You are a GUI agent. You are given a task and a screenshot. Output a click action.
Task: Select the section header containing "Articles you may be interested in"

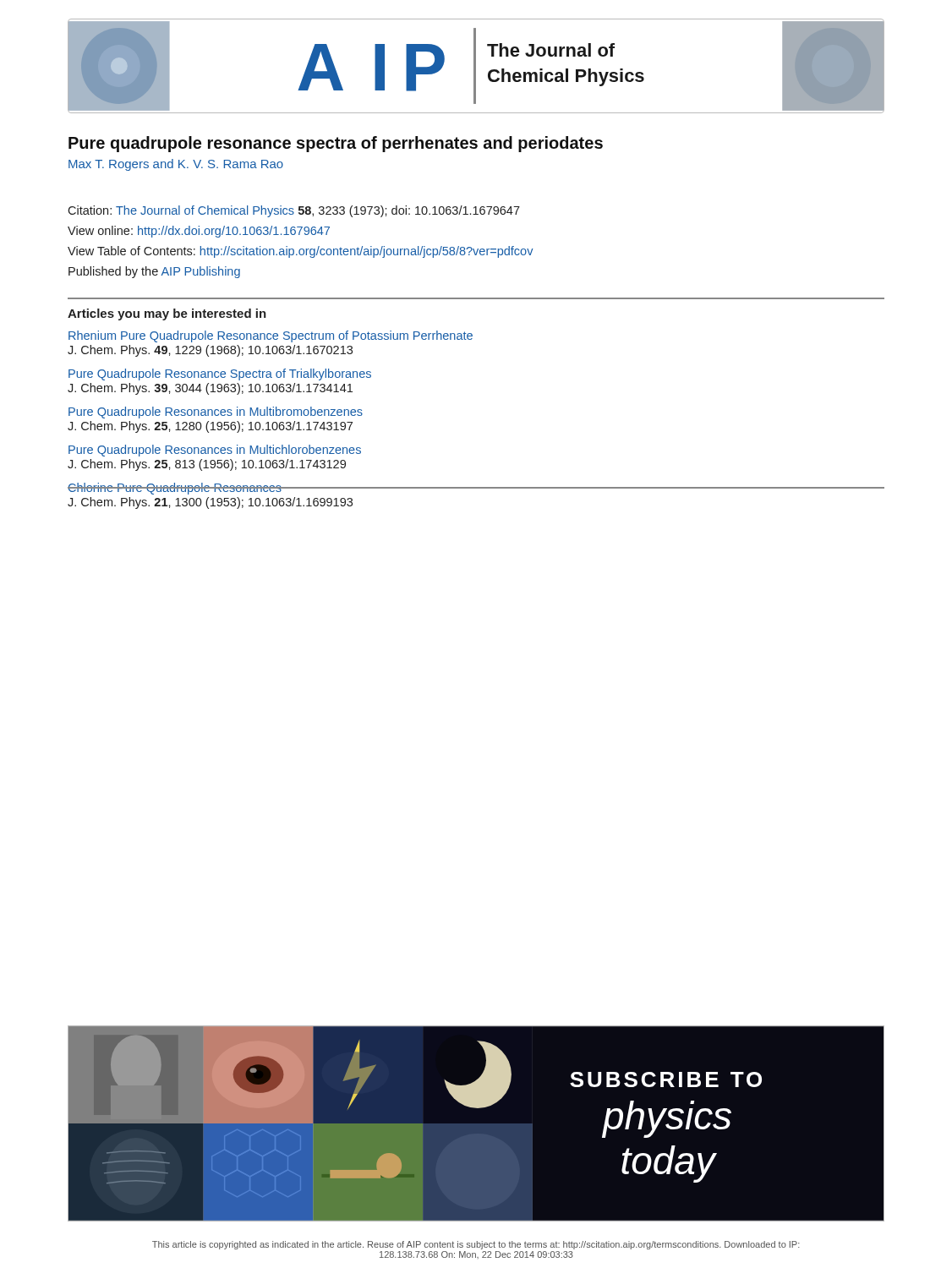[167, 313]
